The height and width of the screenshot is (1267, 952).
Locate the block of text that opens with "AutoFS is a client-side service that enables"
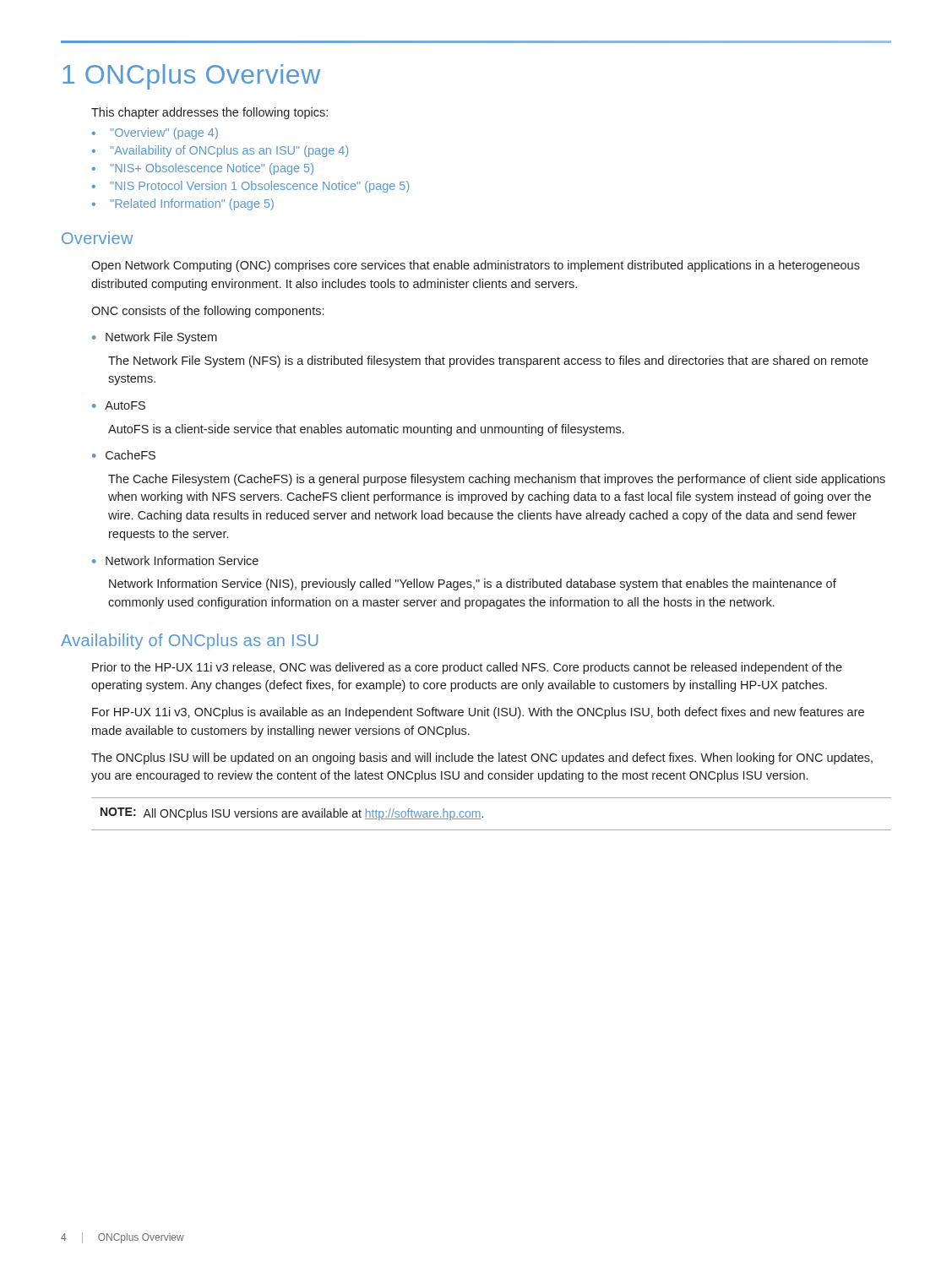click(x=367, y=429)
